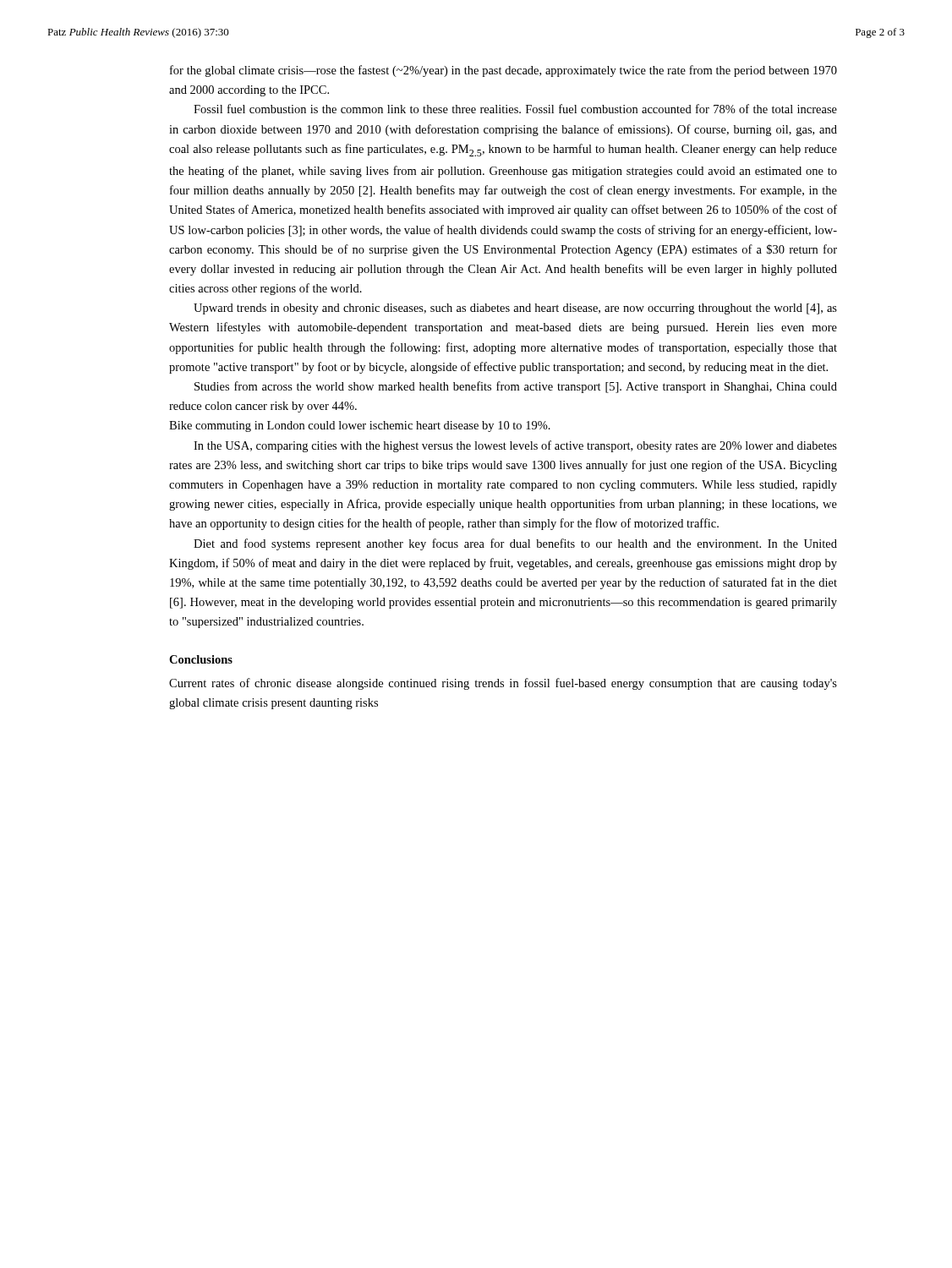Point to the block beginning "Current rates of chronic"
Screen dimensions: 1268x952
pyautogui.click(x=503, y=693)
